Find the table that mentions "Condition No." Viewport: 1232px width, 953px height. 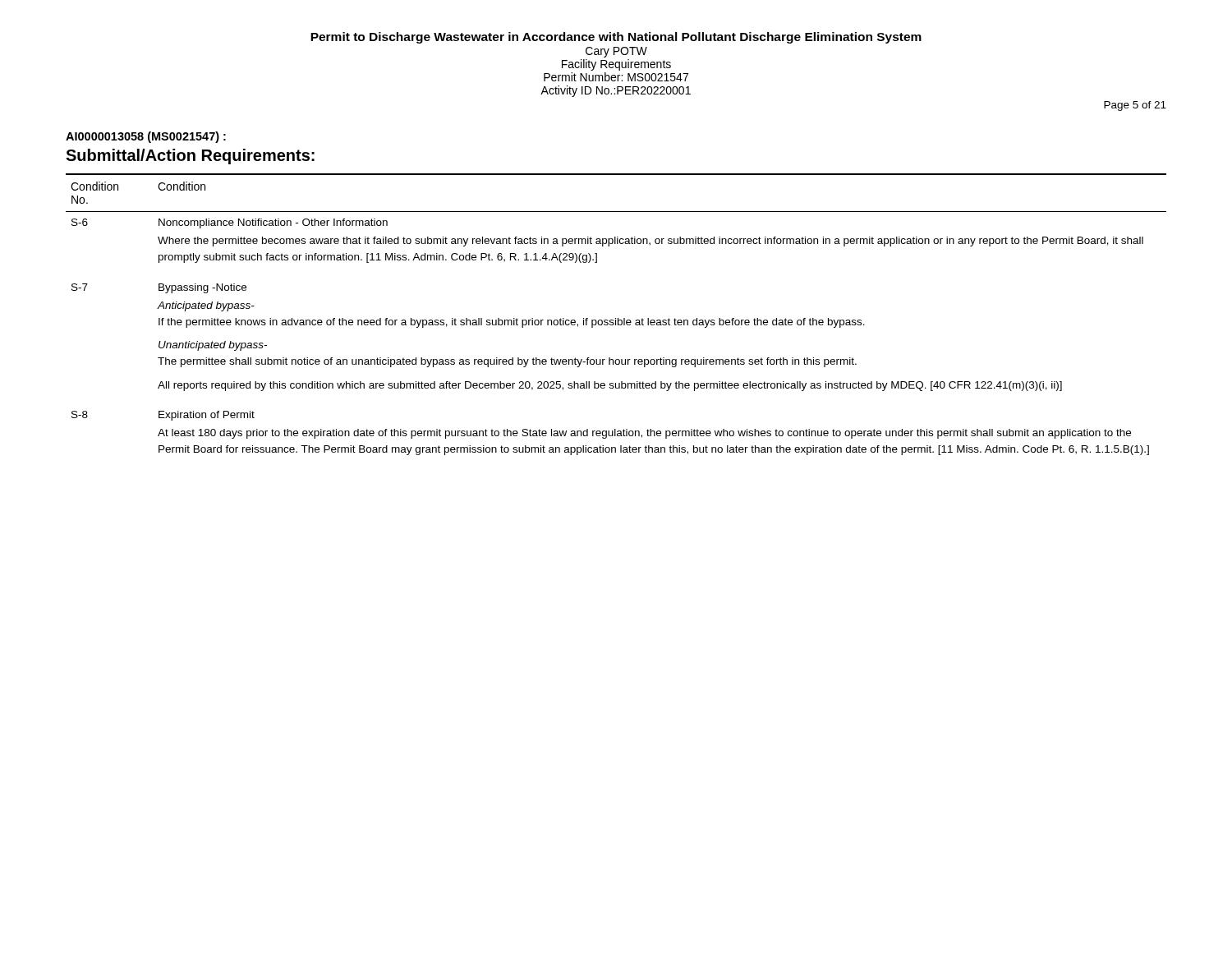pos(616,321)
